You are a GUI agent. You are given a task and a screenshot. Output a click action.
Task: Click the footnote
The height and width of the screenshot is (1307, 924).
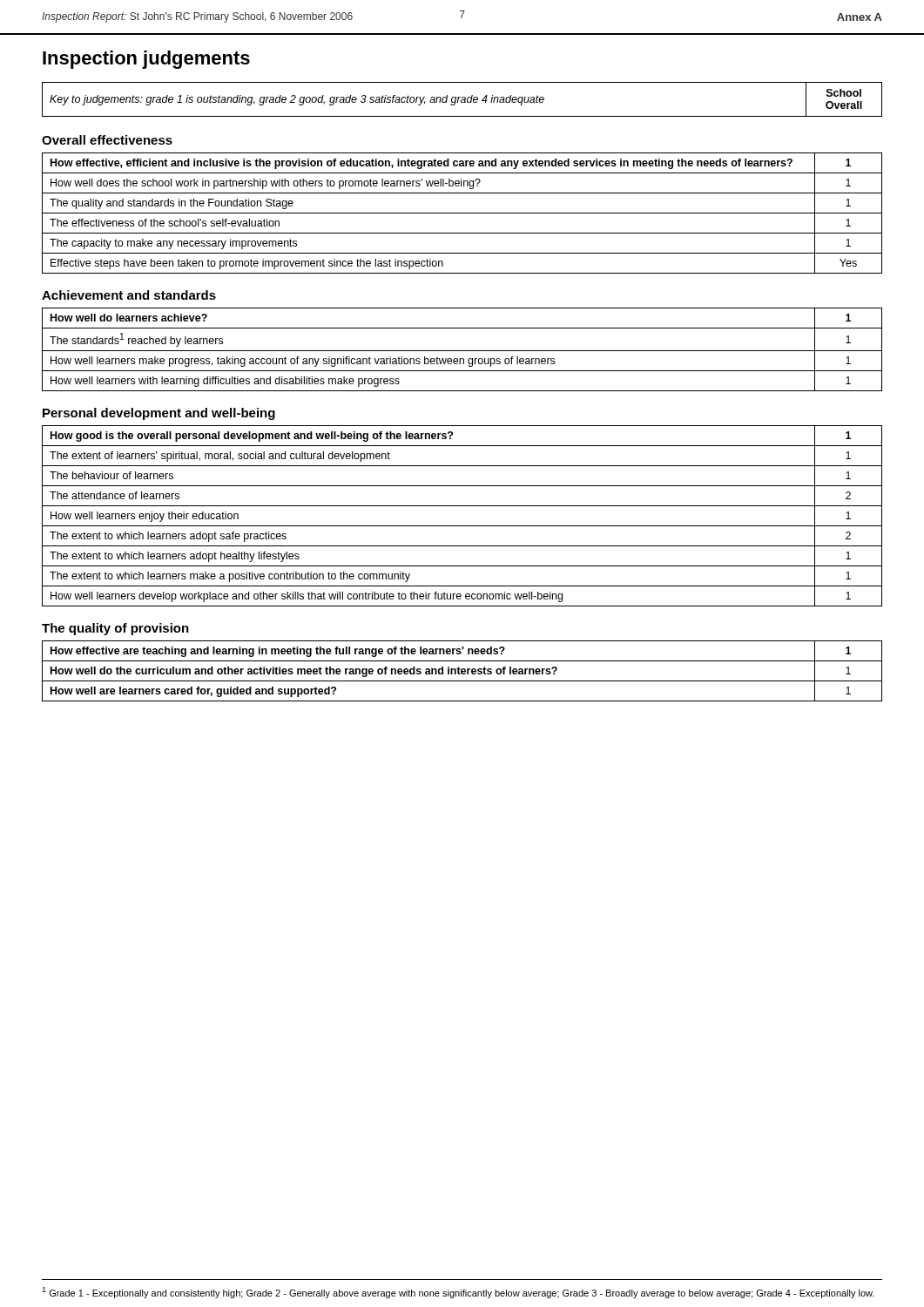tap(458, 1292)
